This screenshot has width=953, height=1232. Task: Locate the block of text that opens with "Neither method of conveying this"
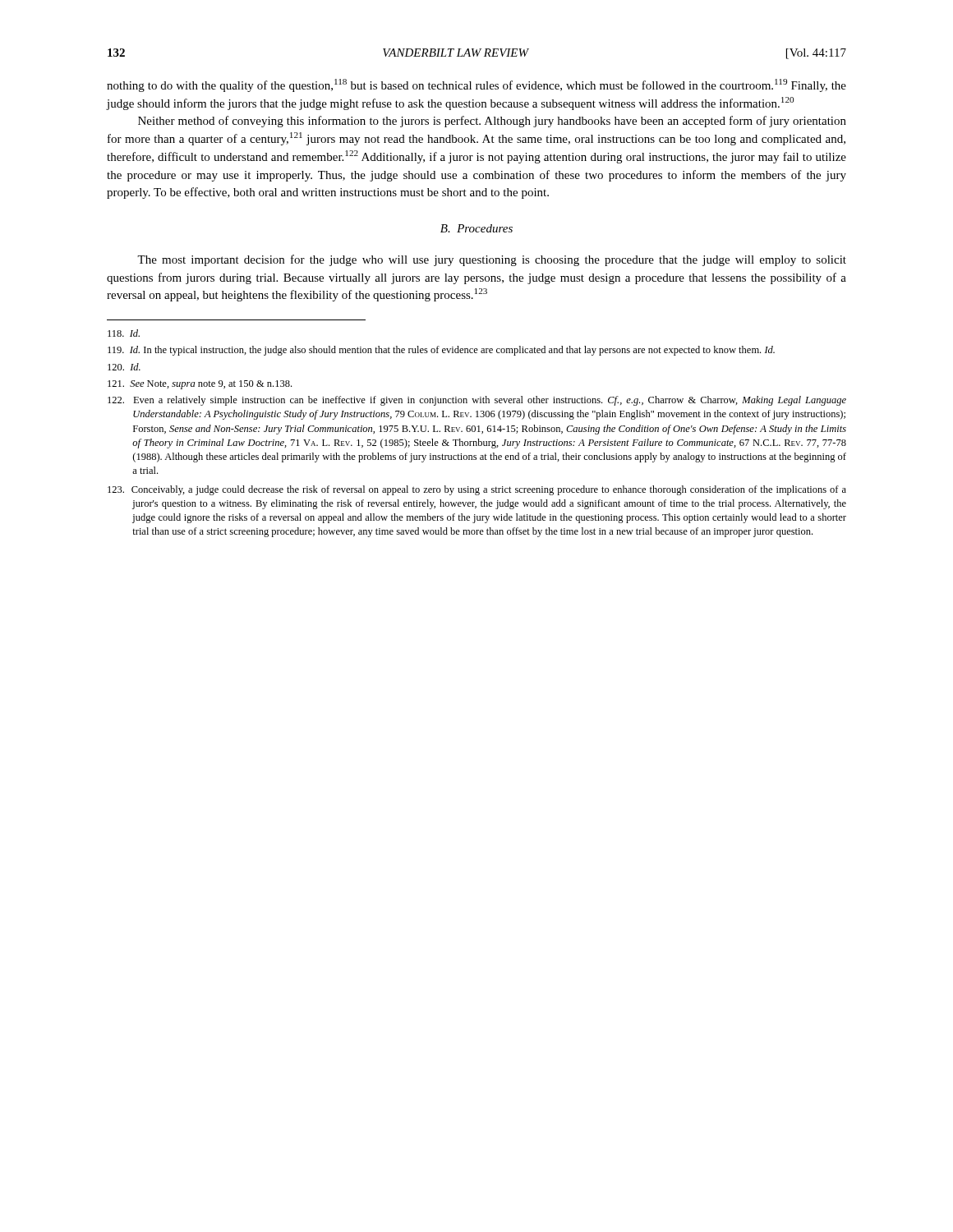(x=476, y=157)
